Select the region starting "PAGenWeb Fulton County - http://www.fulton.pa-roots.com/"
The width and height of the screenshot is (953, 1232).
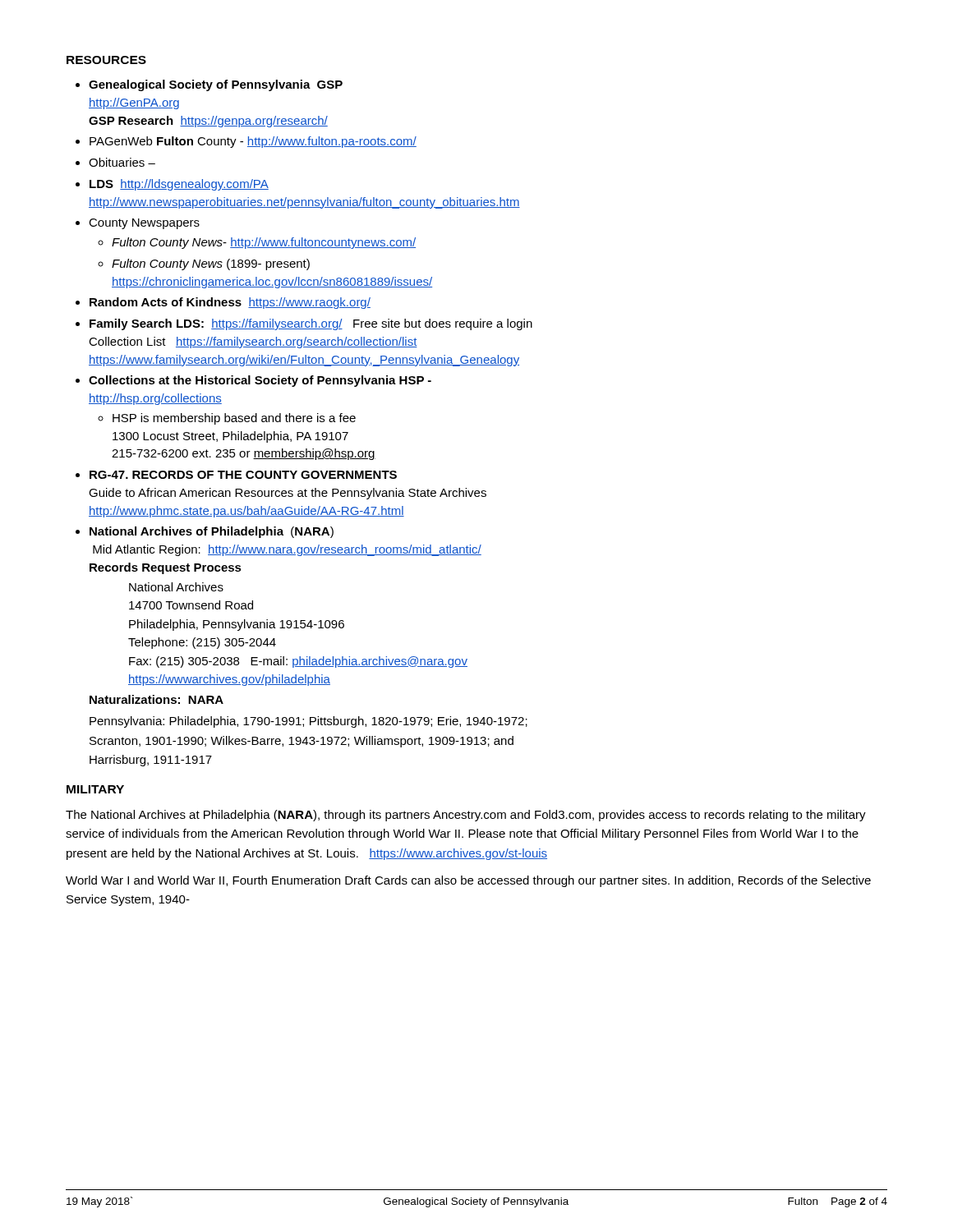pyautogui.click(x=253, y=141)
